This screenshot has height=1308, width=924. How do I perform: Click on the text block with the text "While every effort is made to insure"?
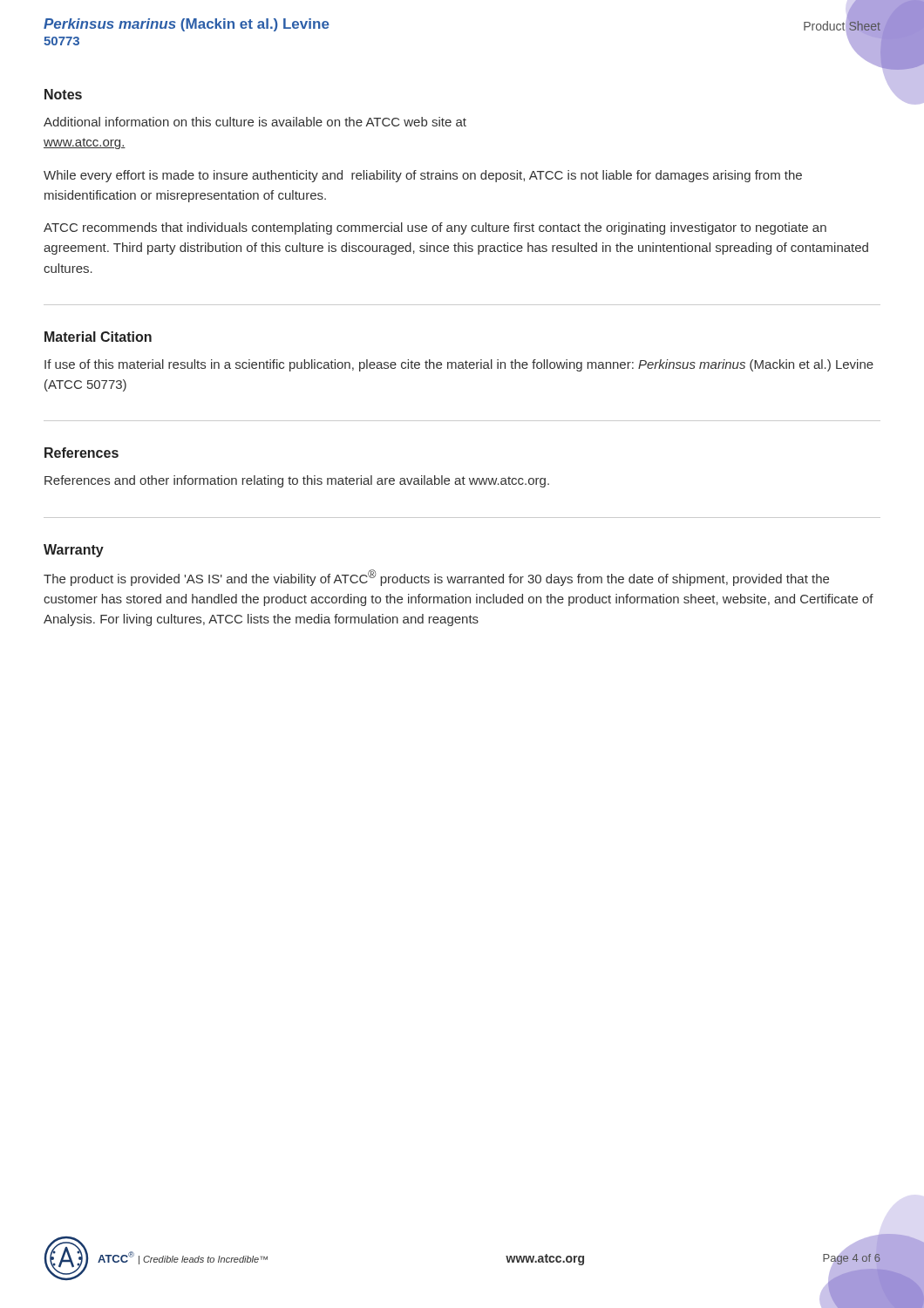tap(423, 185)
